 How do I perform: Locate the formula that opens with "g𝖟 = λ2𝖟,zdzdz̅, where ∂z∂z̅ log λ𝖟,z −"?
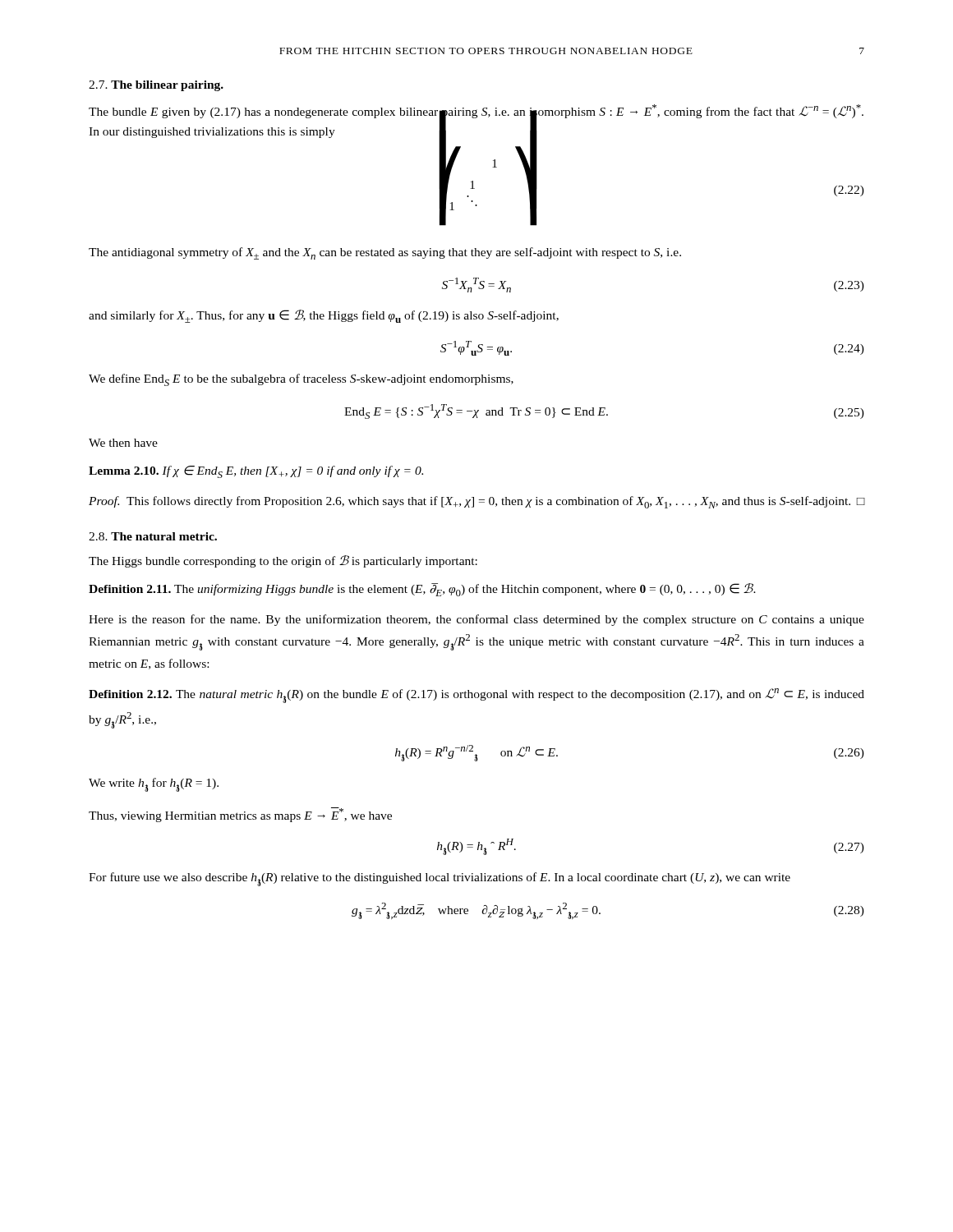(608, 910)
